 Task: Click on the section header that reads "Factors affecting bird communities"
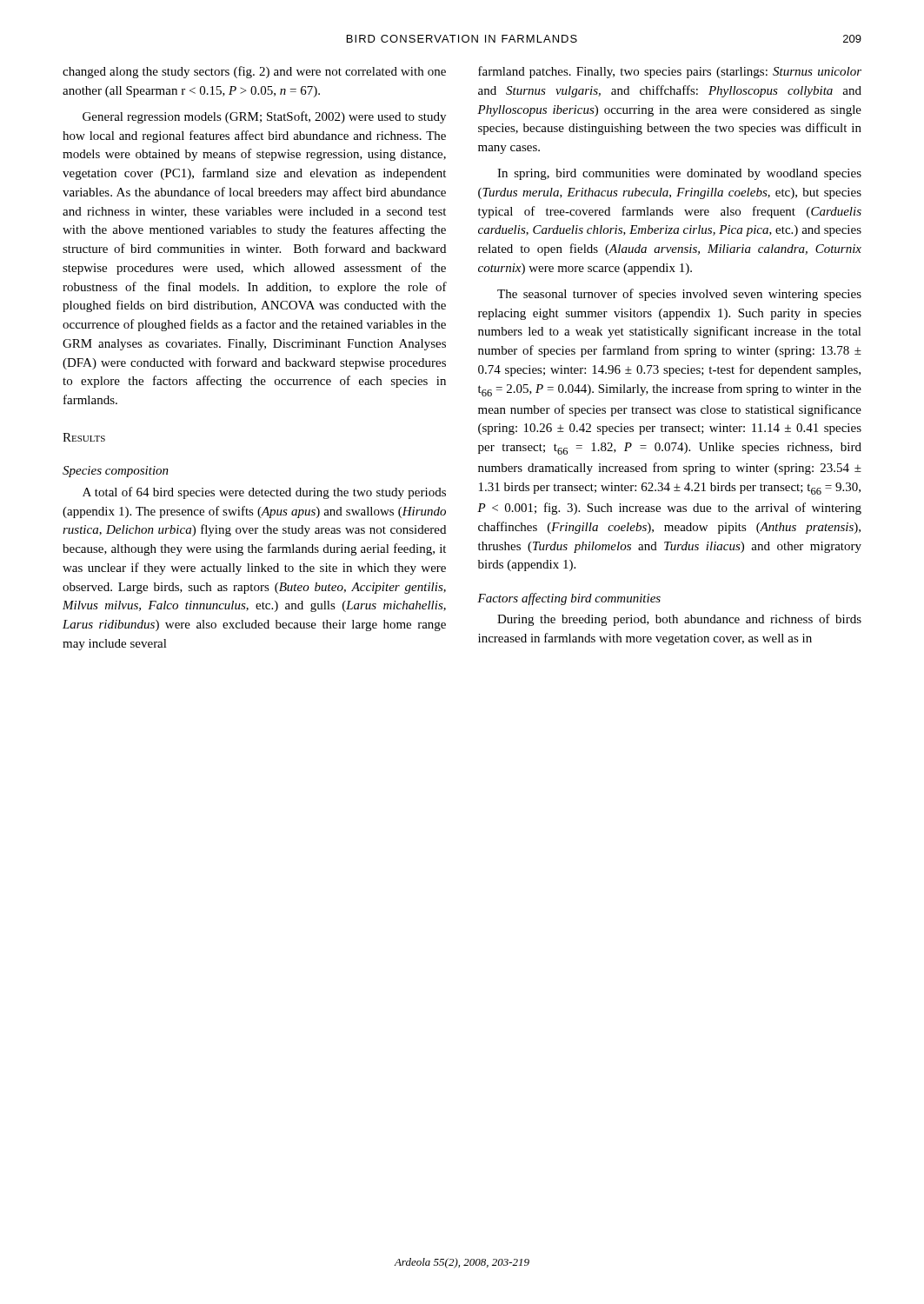point(569,598)
